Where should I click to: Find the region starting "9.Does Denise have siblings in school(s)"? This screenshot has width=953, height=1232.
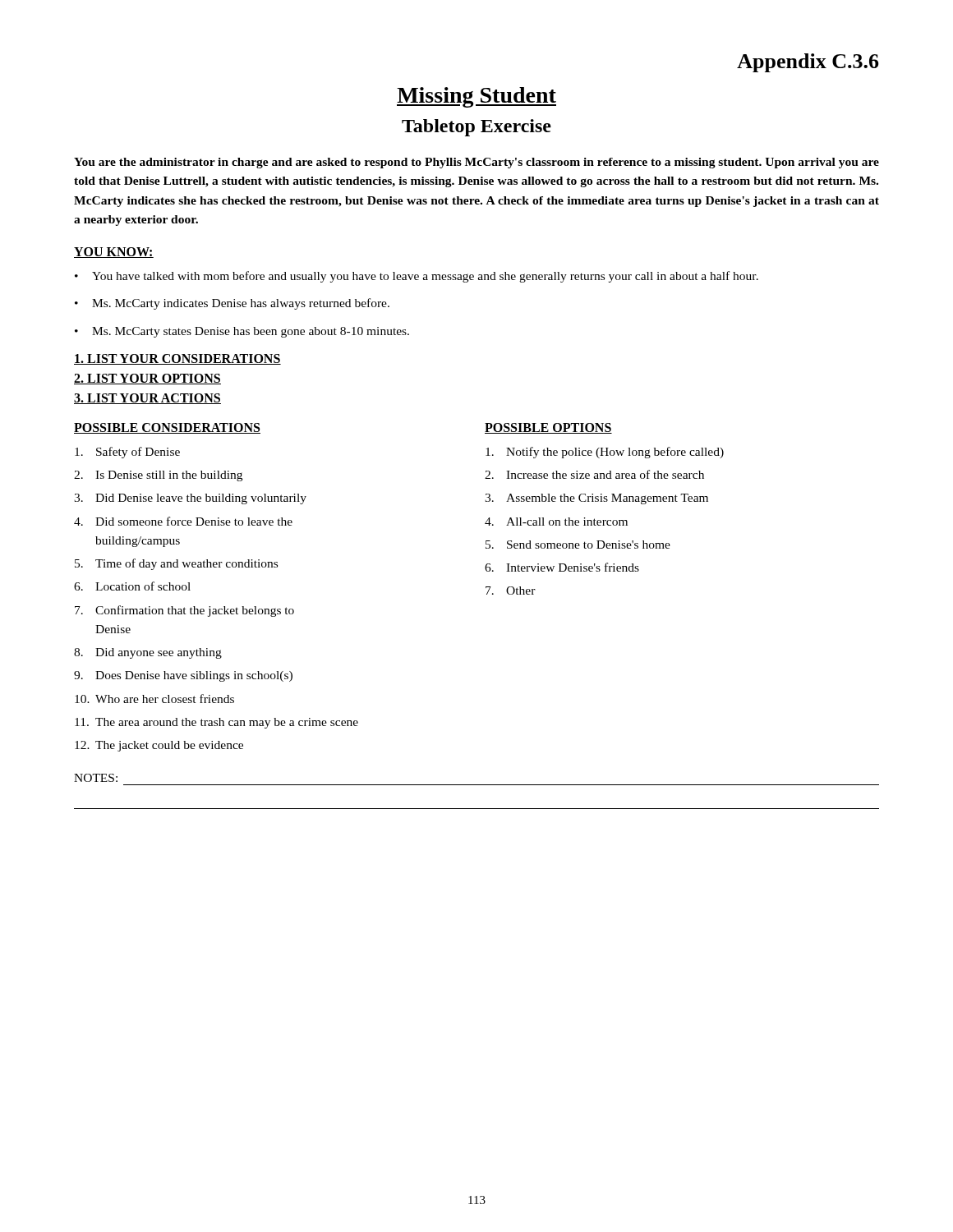[184, 675]
